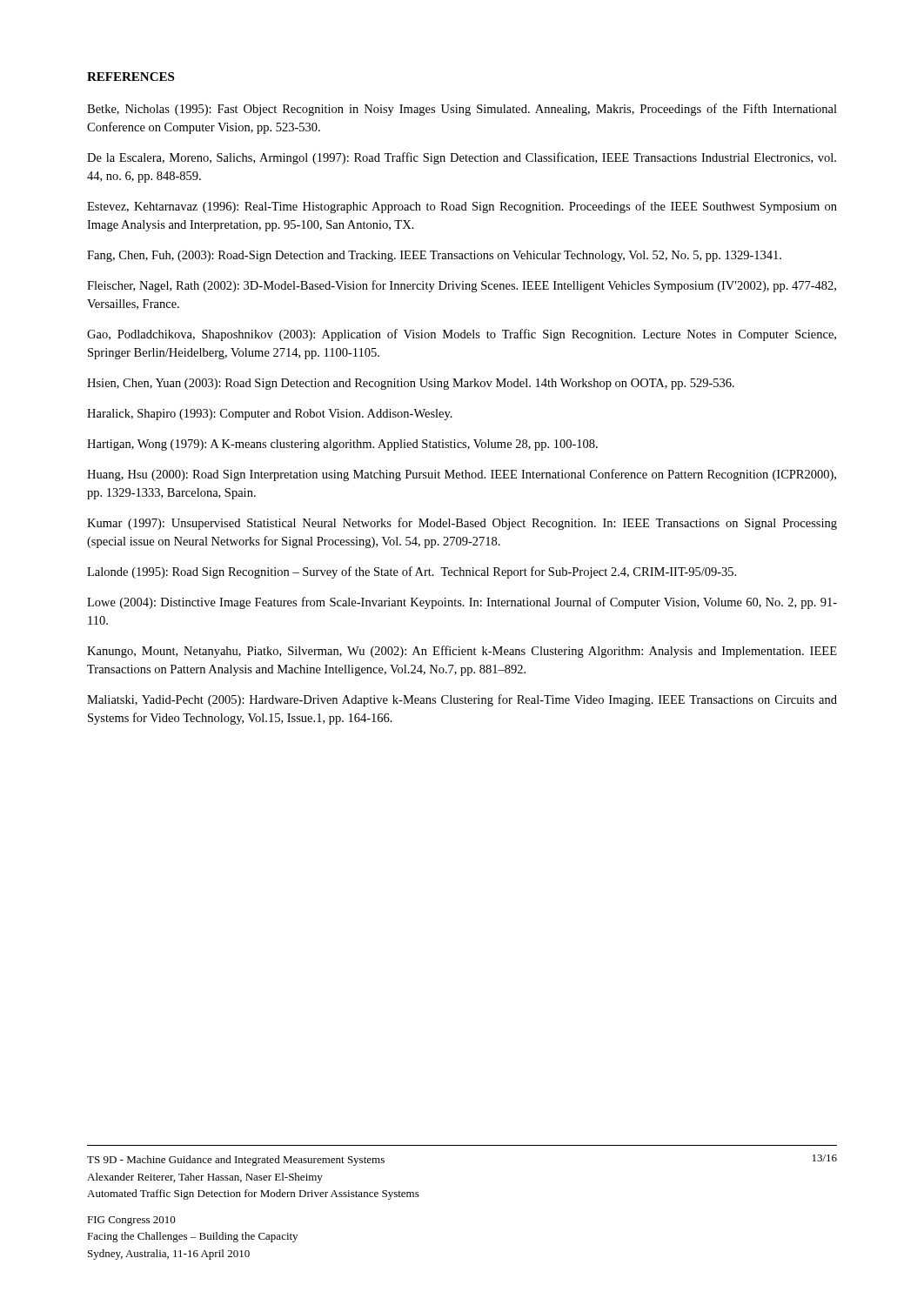
Task: Click on the passage starting "Huang, Hsu (2000): Road Sign Interpretation using Matching"
Action: click(x=462, y=483)
